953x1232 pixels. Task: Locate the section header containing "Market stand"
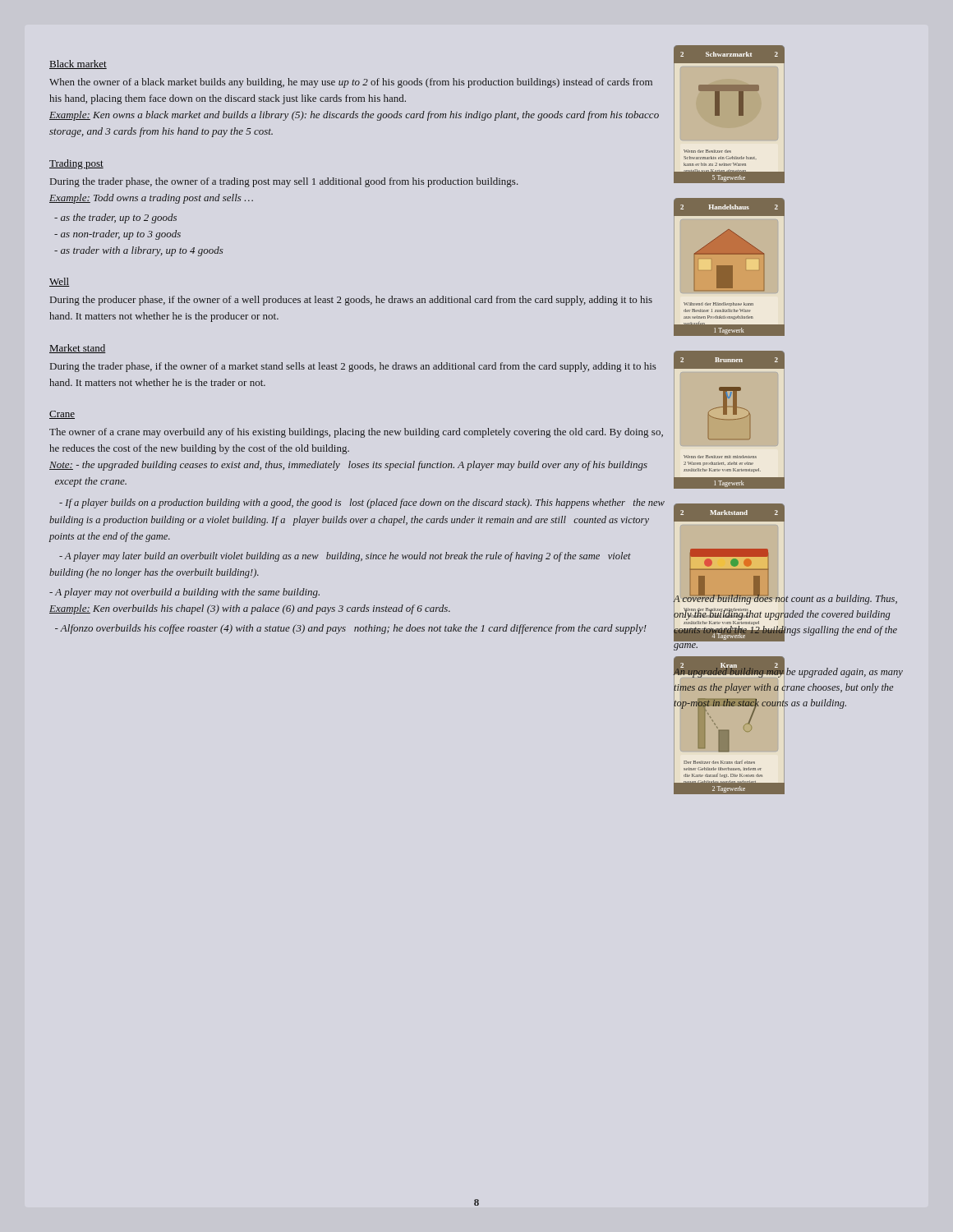[77, 347]
